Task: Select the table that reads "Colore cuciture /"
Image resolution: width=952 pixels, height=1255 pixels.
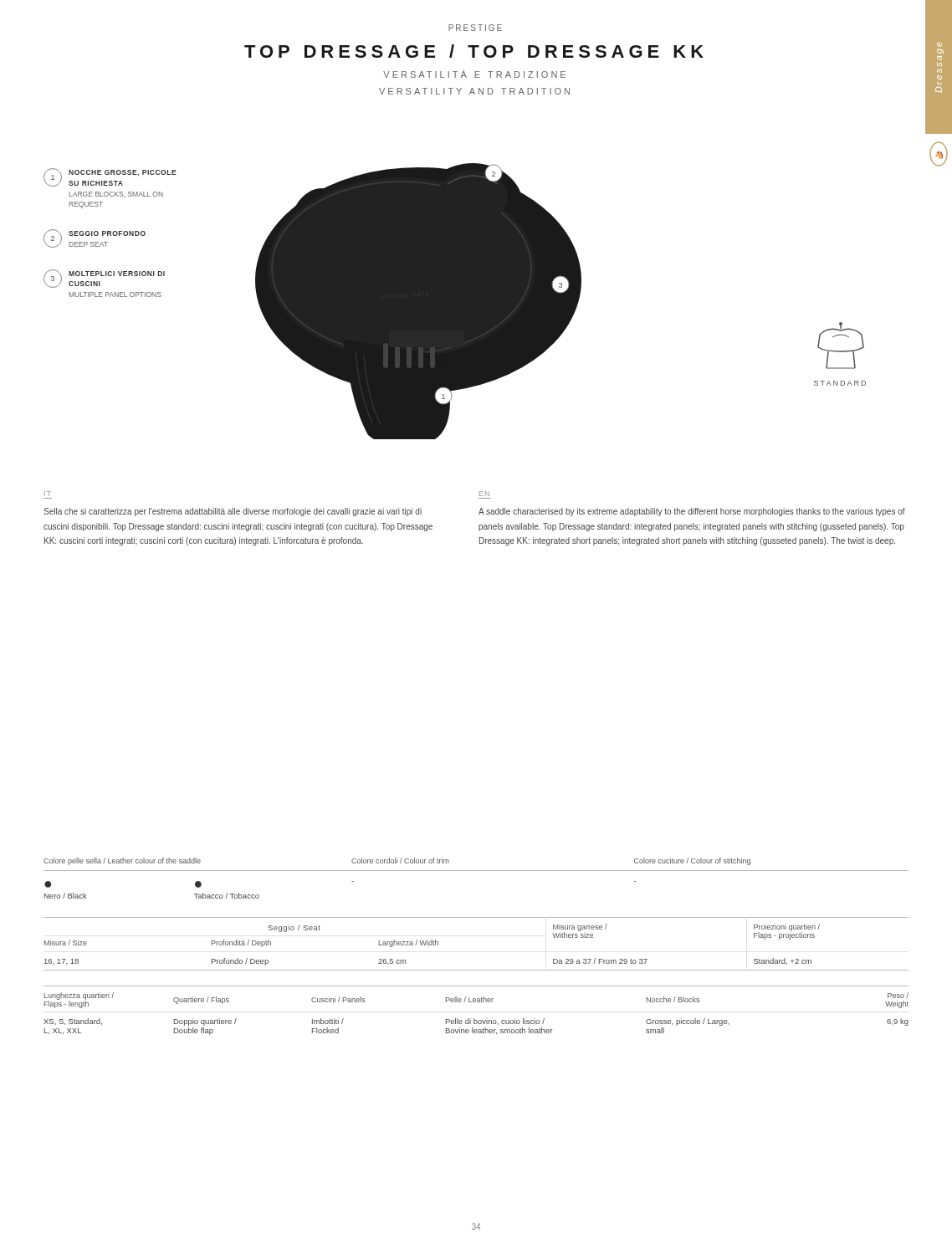Action: coord(476,878)
